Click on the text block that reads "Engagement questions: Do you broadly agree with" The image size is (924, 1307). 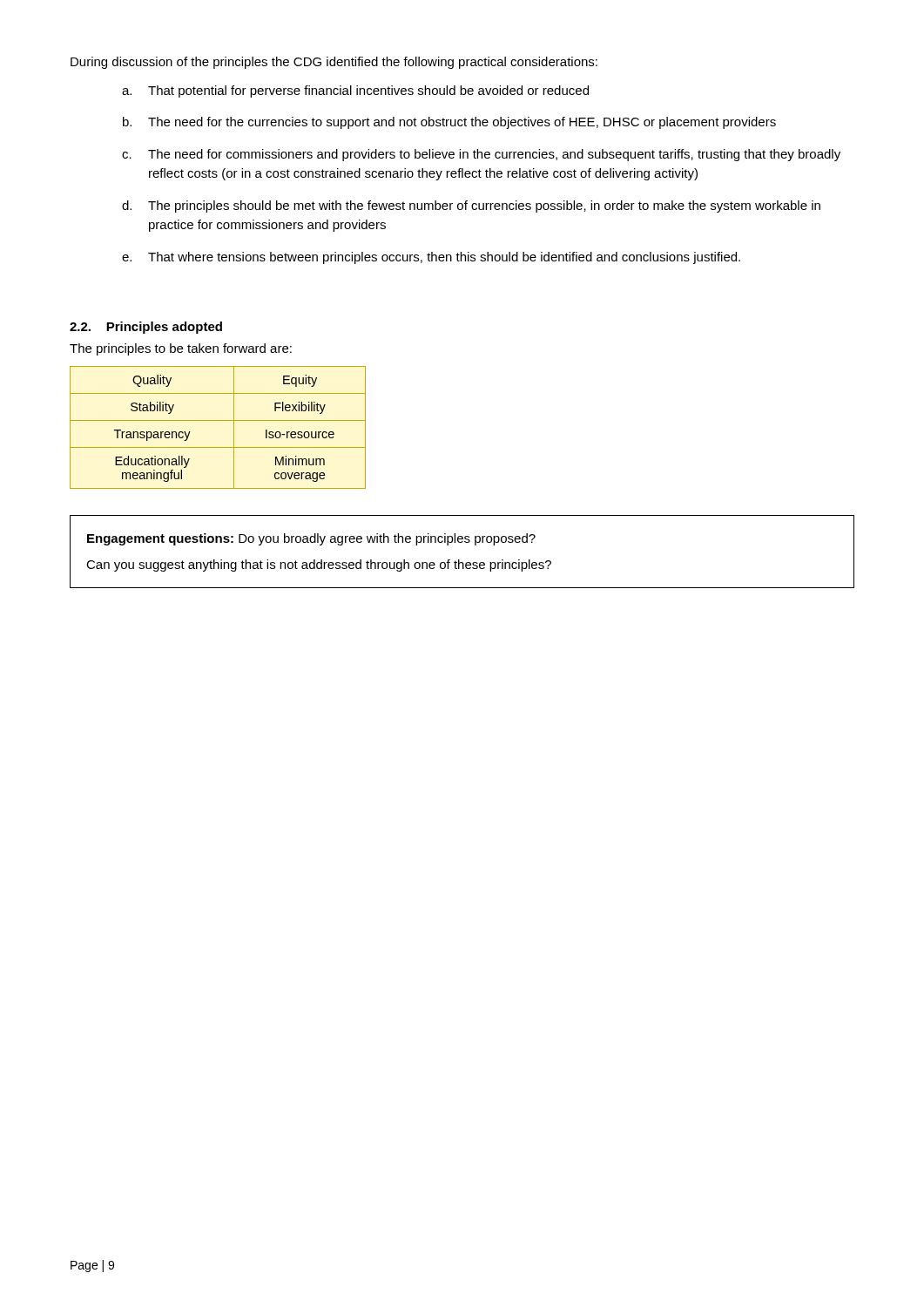462,552
